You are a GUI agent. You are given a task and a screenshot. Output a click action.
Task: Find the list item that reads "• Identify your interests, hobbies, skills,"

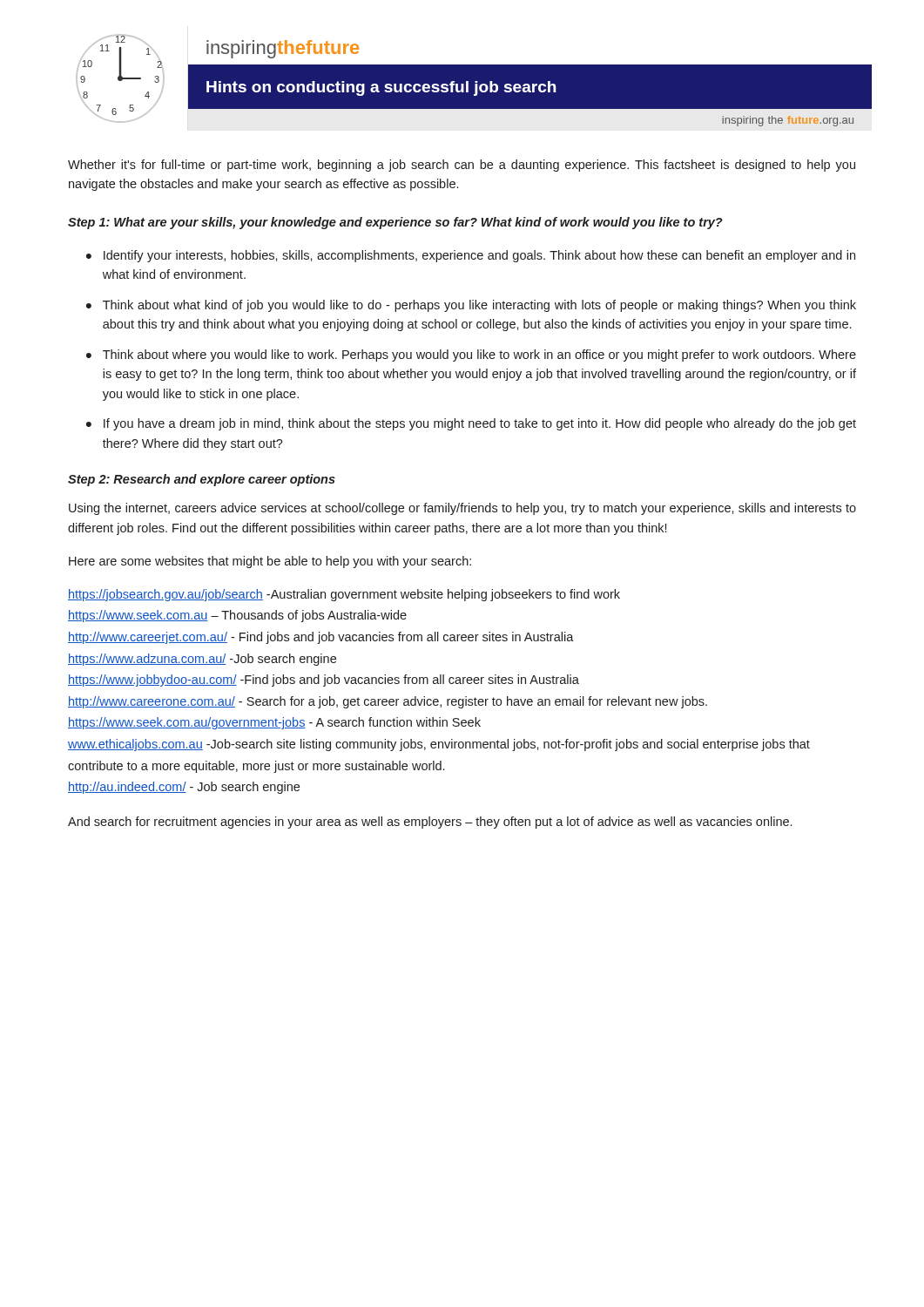click(x=471, y=265)
